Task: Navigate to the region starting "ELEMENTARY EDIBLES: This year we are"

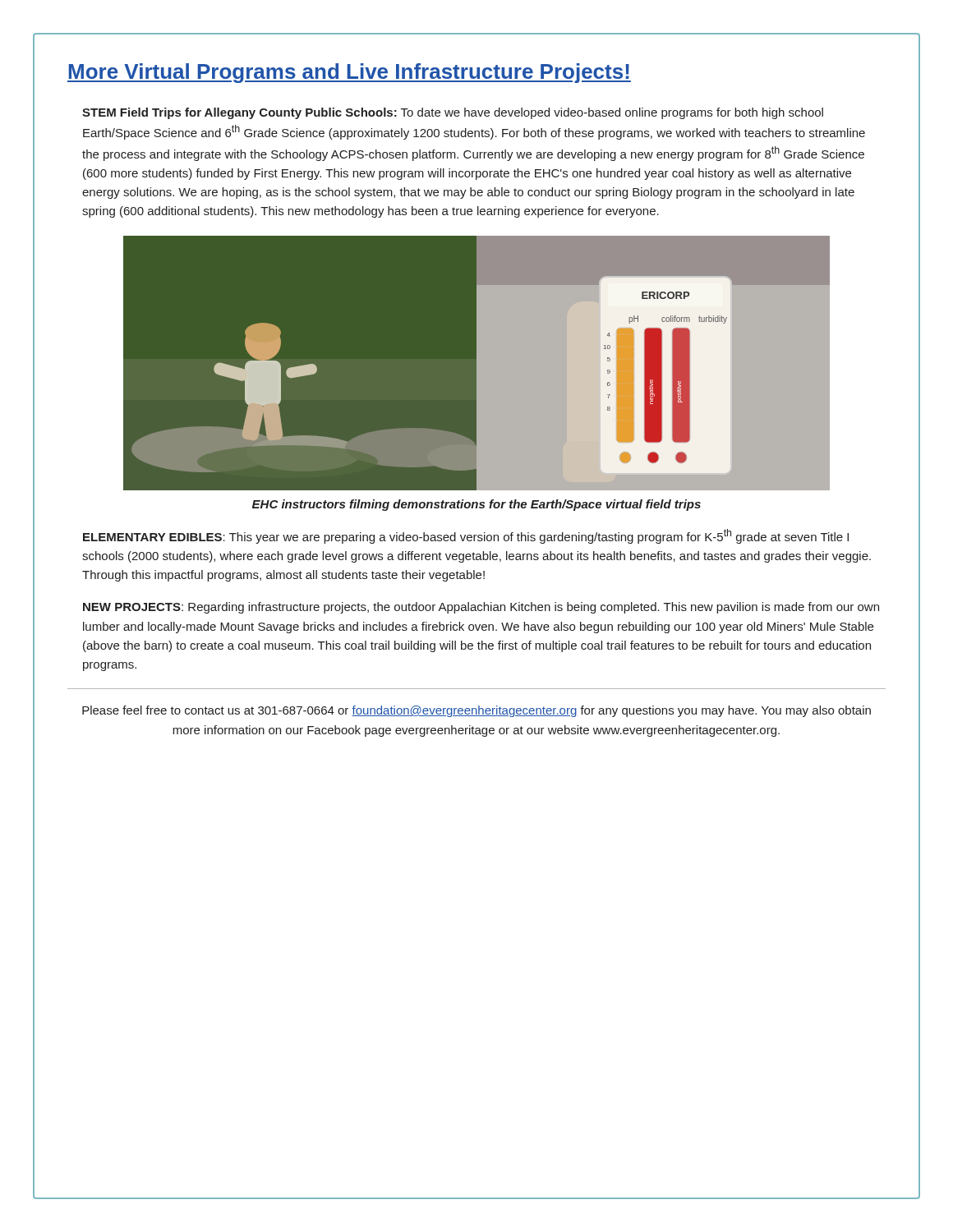Action: (x=477, y=554)
